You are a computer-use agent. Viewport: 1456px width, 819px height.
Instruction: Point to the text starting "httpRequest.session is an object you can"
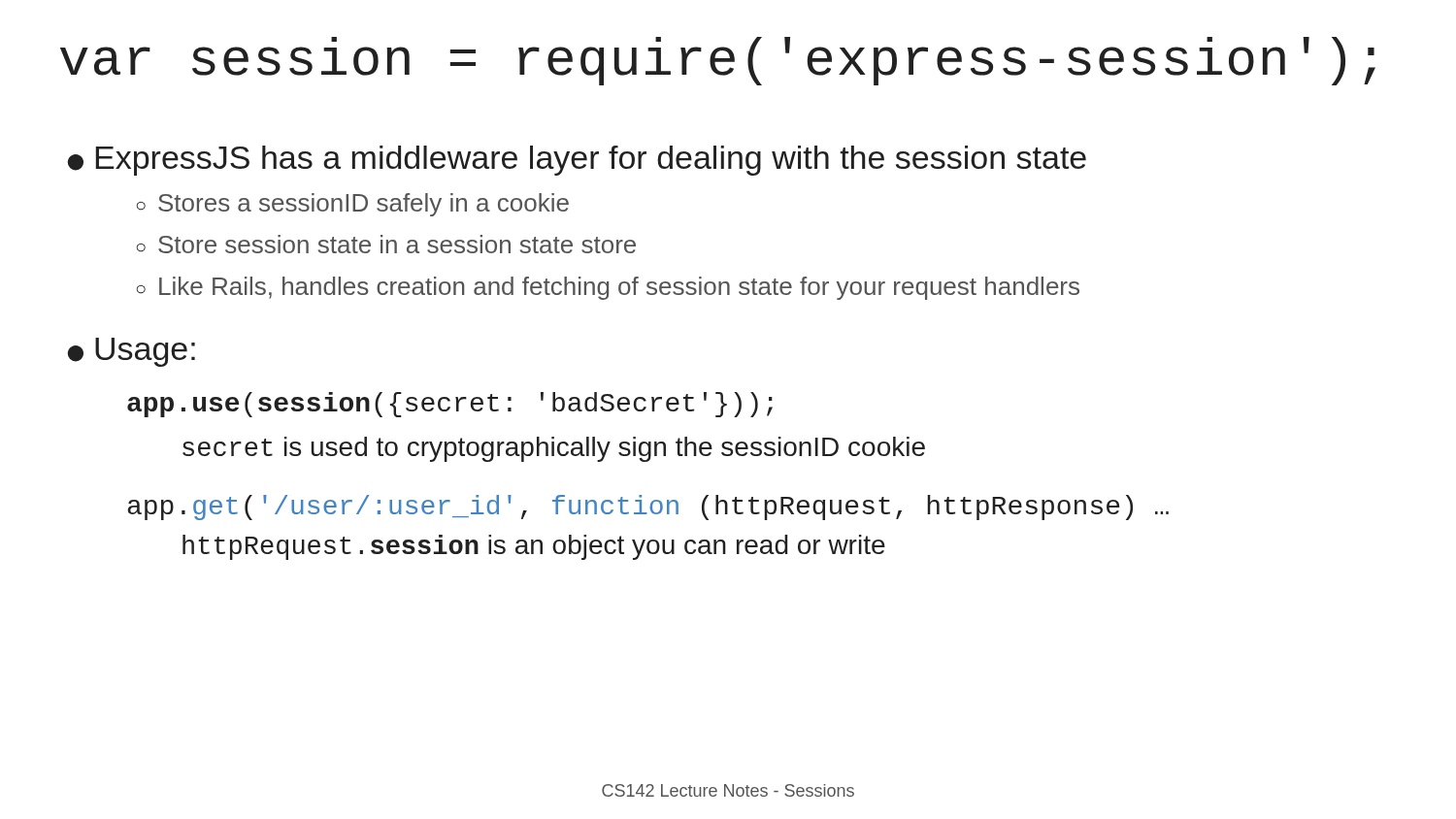click(x=533, y=546)
